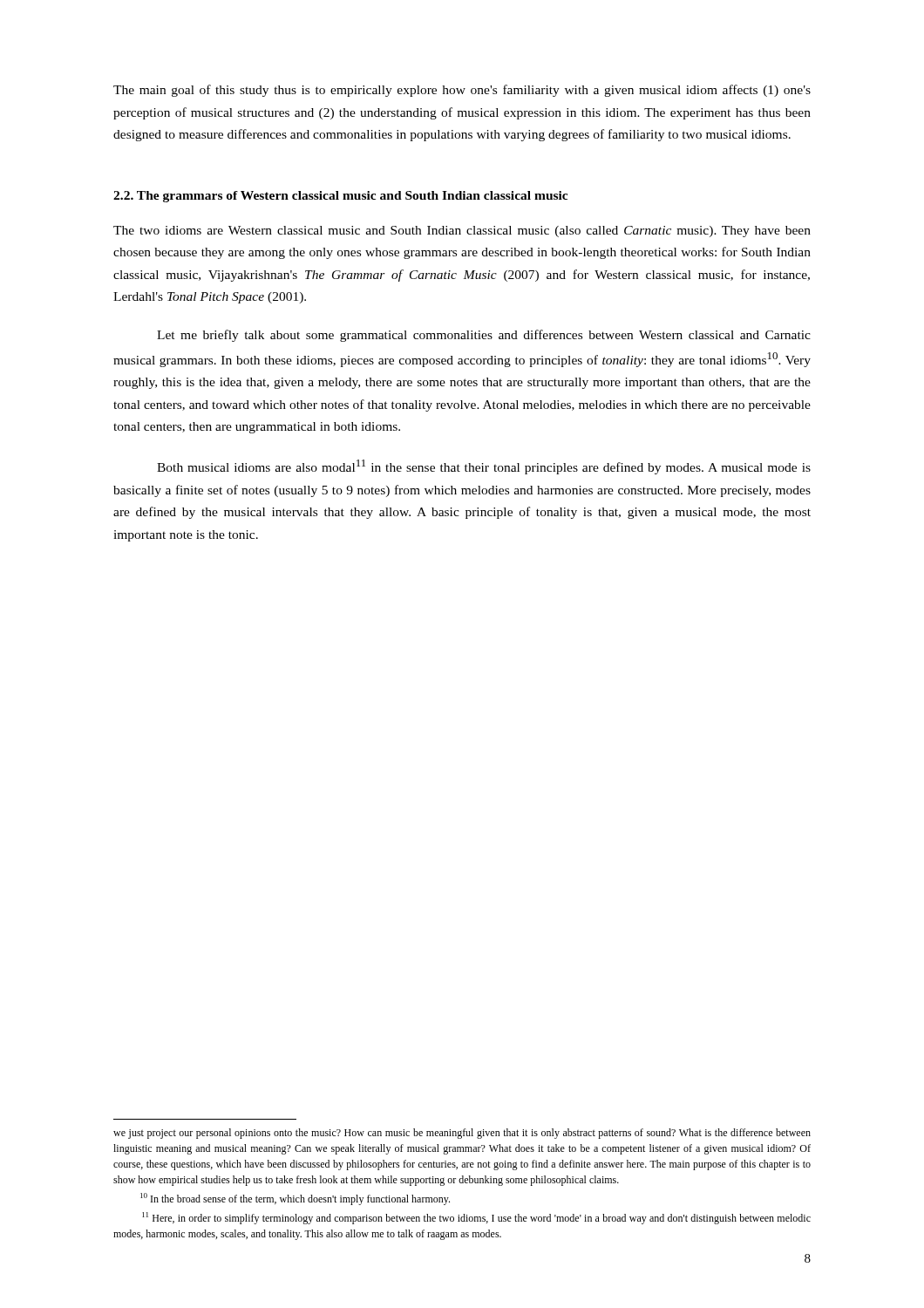Select the region starting "The main goal of this study thus"
Screen dimensions: 1308x924
[x=462, y=112]
